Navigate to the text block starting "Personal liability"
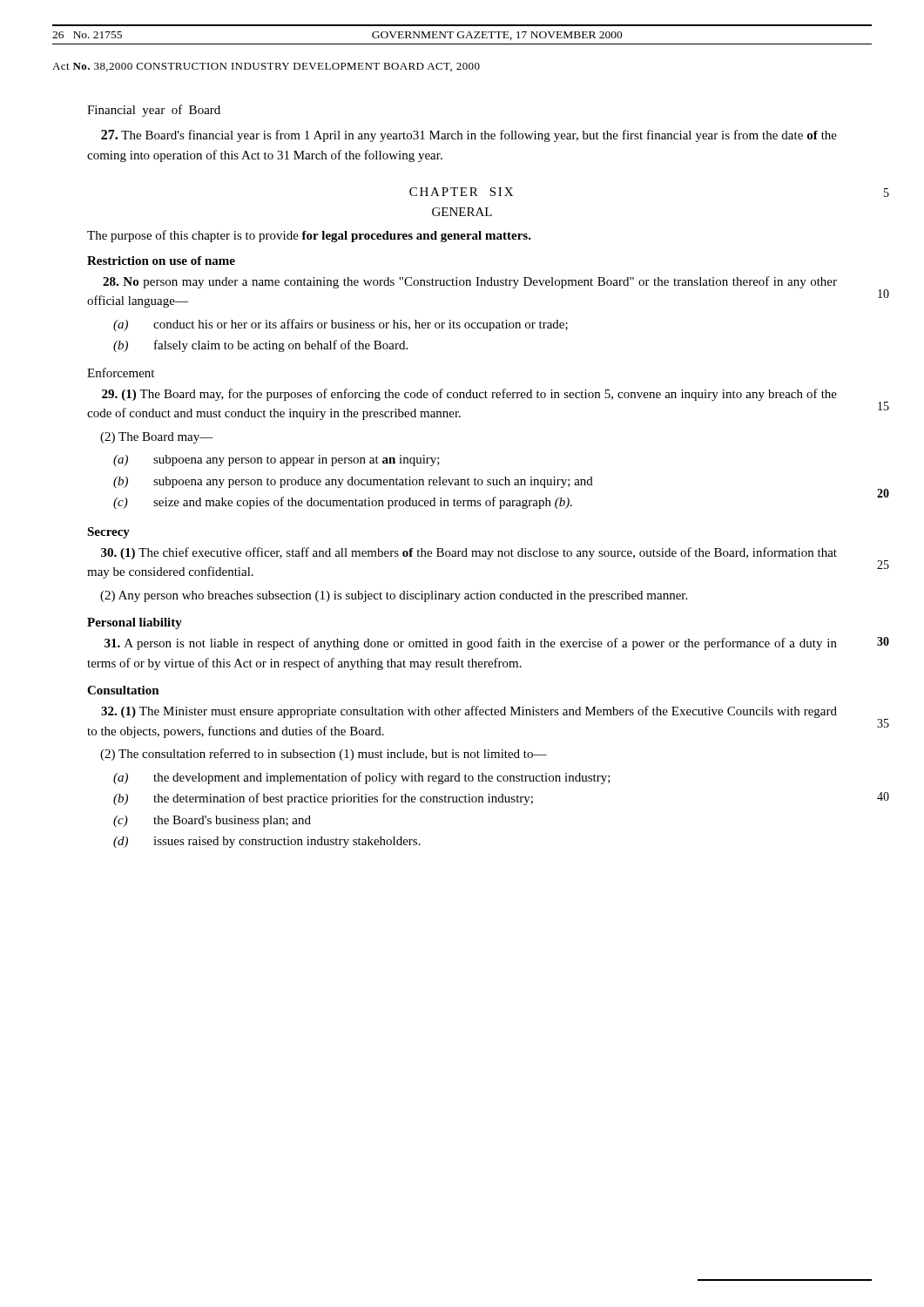The height and width of the screenshot is (1307, 924). pos(134,622)
